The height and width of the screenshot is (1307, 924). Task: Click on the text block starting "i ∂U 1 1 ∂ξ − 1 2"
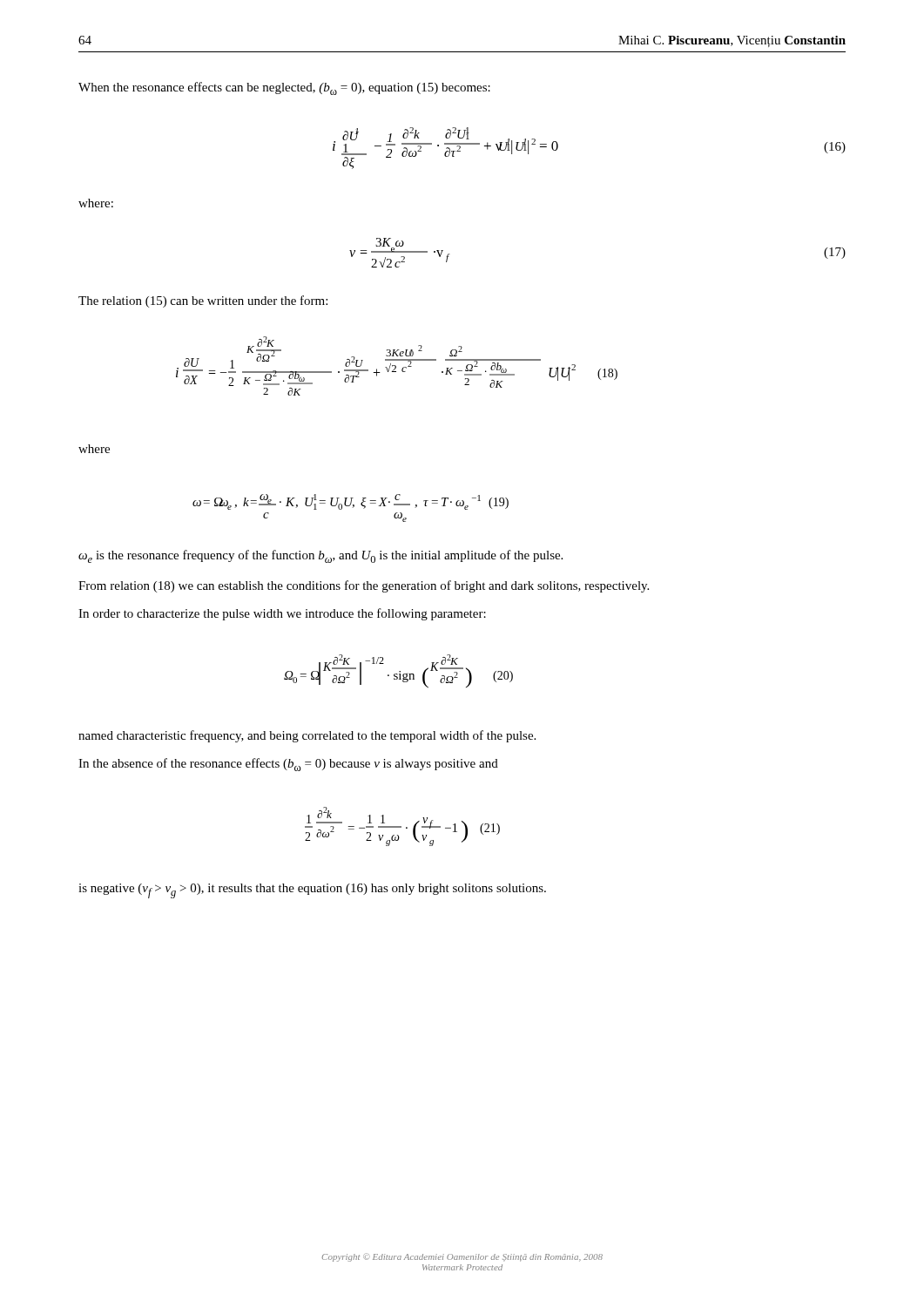click(562, 146)
